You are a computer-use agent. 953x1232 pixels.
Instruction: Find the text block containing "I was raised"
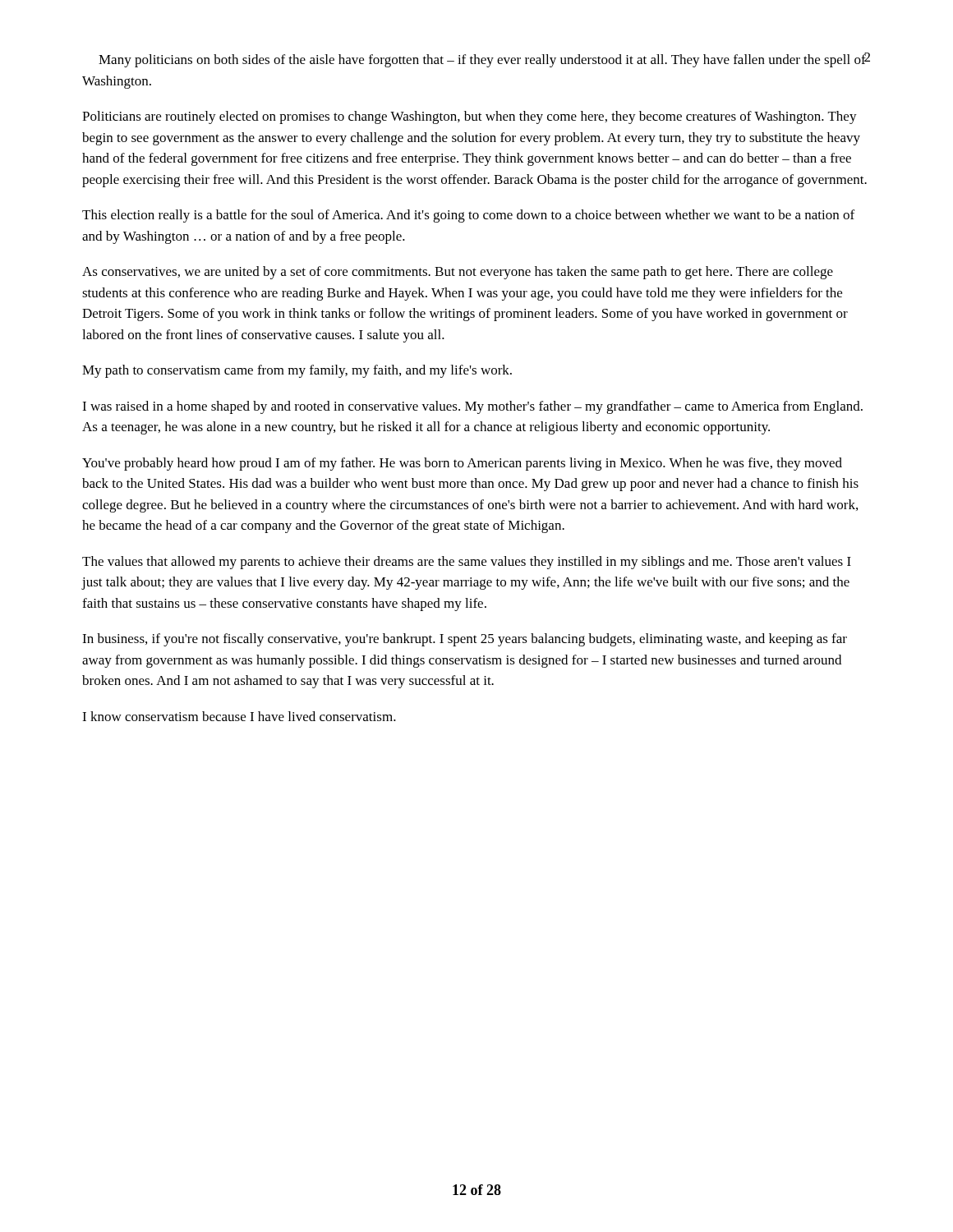(473, 416)
